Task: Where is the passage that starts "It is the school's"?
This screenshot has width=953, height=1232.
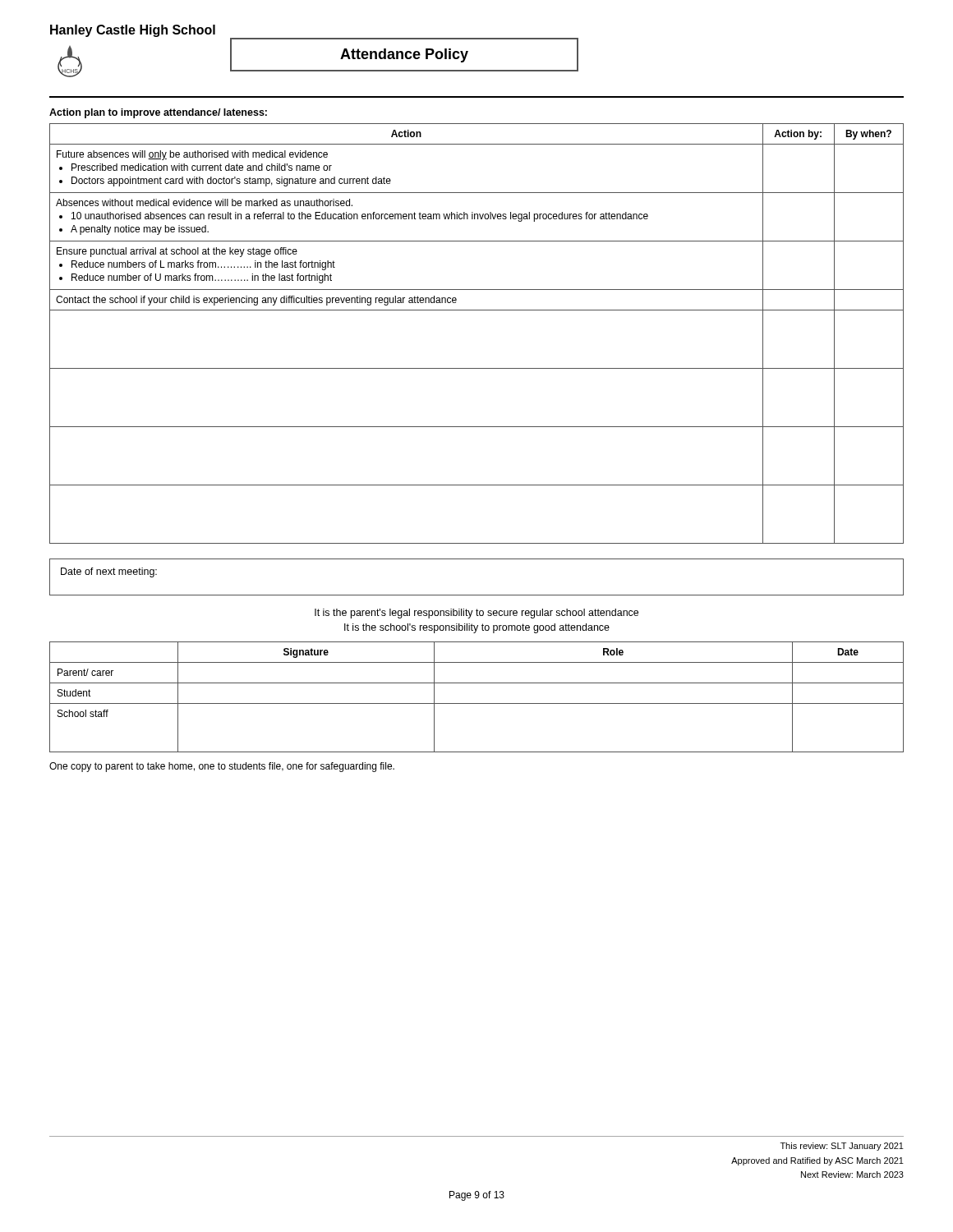Action: [476, 628]
